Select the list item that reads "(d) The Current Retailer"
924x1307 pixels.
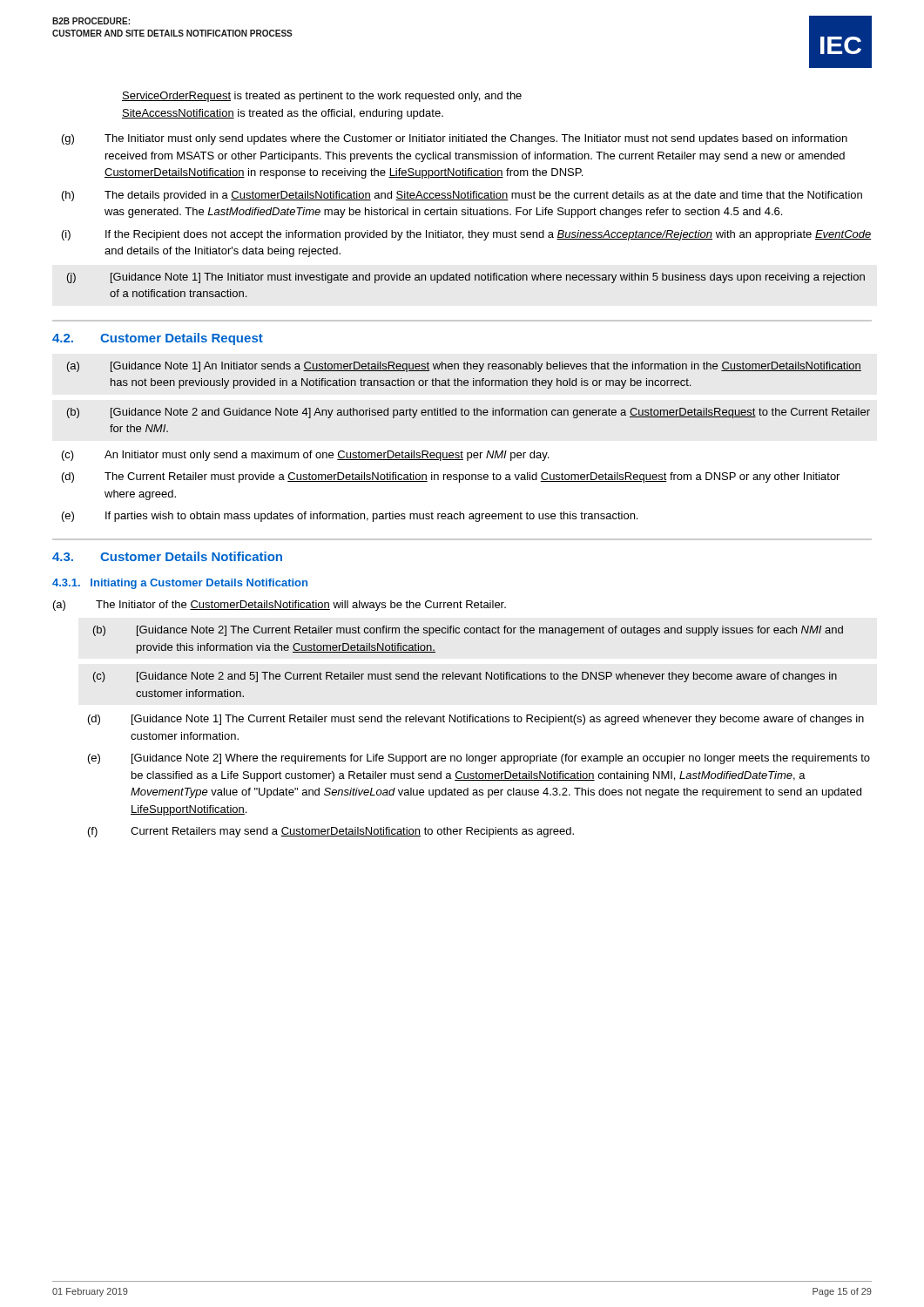coord(462,485)
